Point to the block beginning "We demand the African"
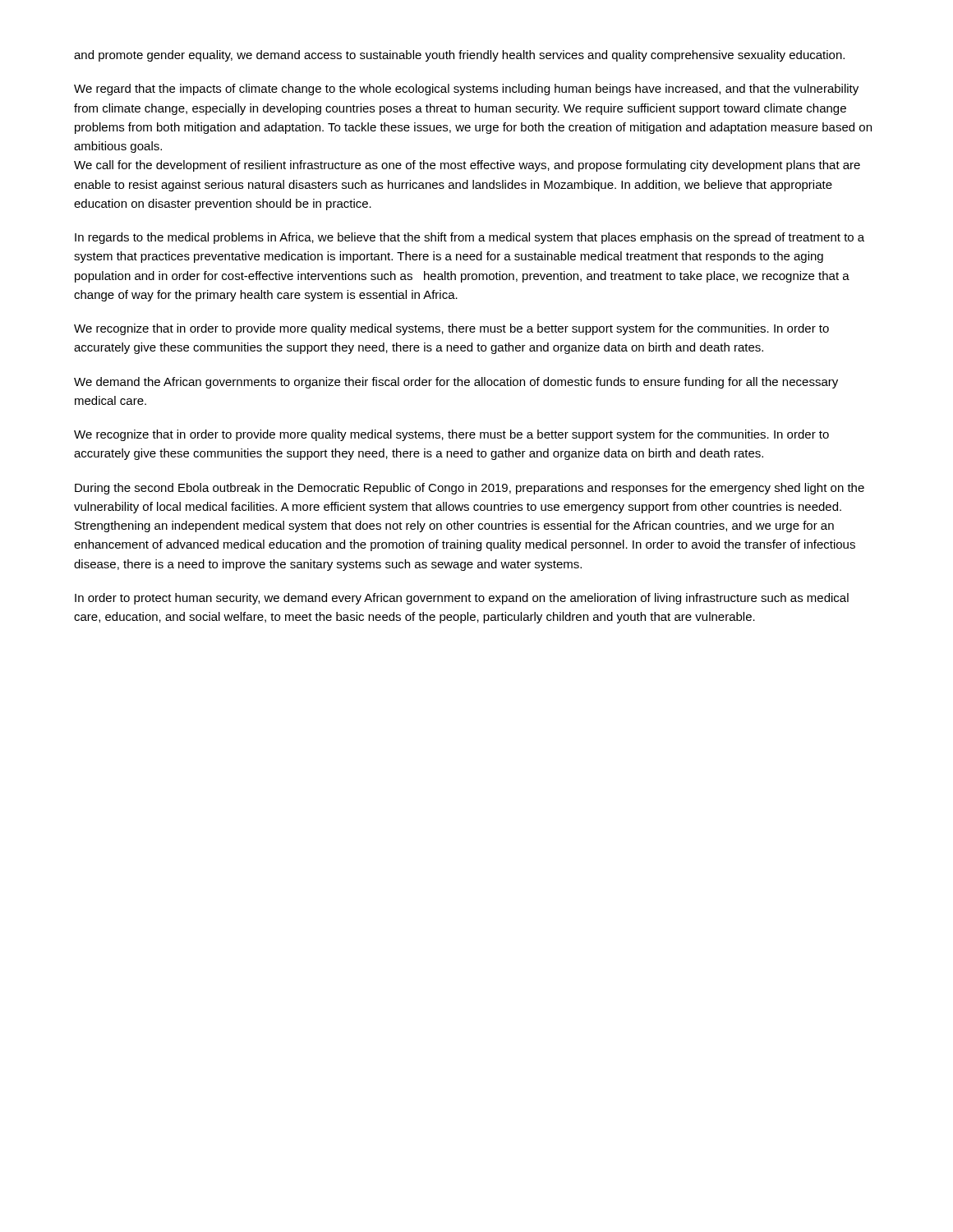This screenshot has width=953, height=1232. point(456,391)
